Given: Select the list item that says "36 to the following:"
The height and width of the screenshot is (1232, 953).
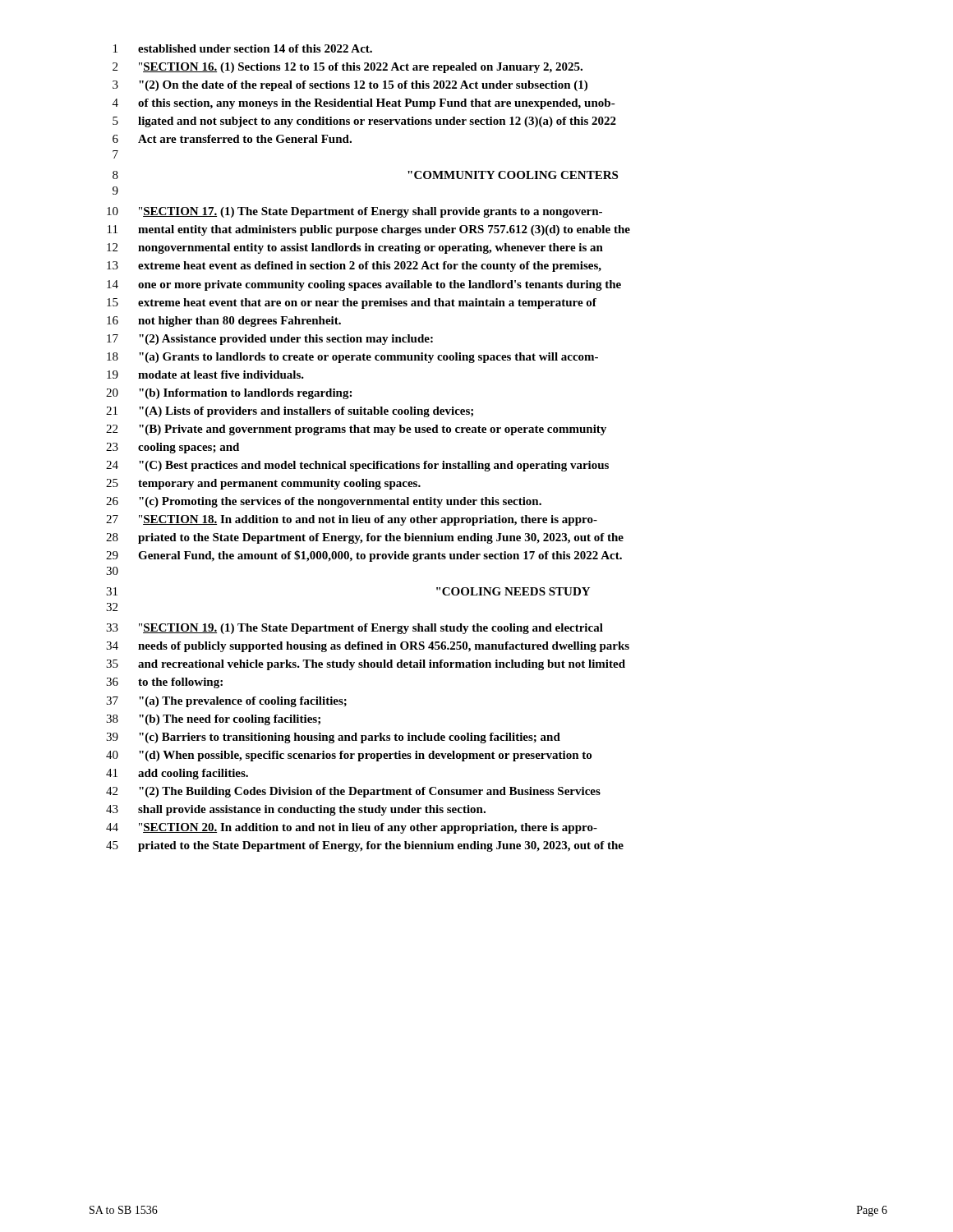Looking at the screenshot, I should pos(164,683).
